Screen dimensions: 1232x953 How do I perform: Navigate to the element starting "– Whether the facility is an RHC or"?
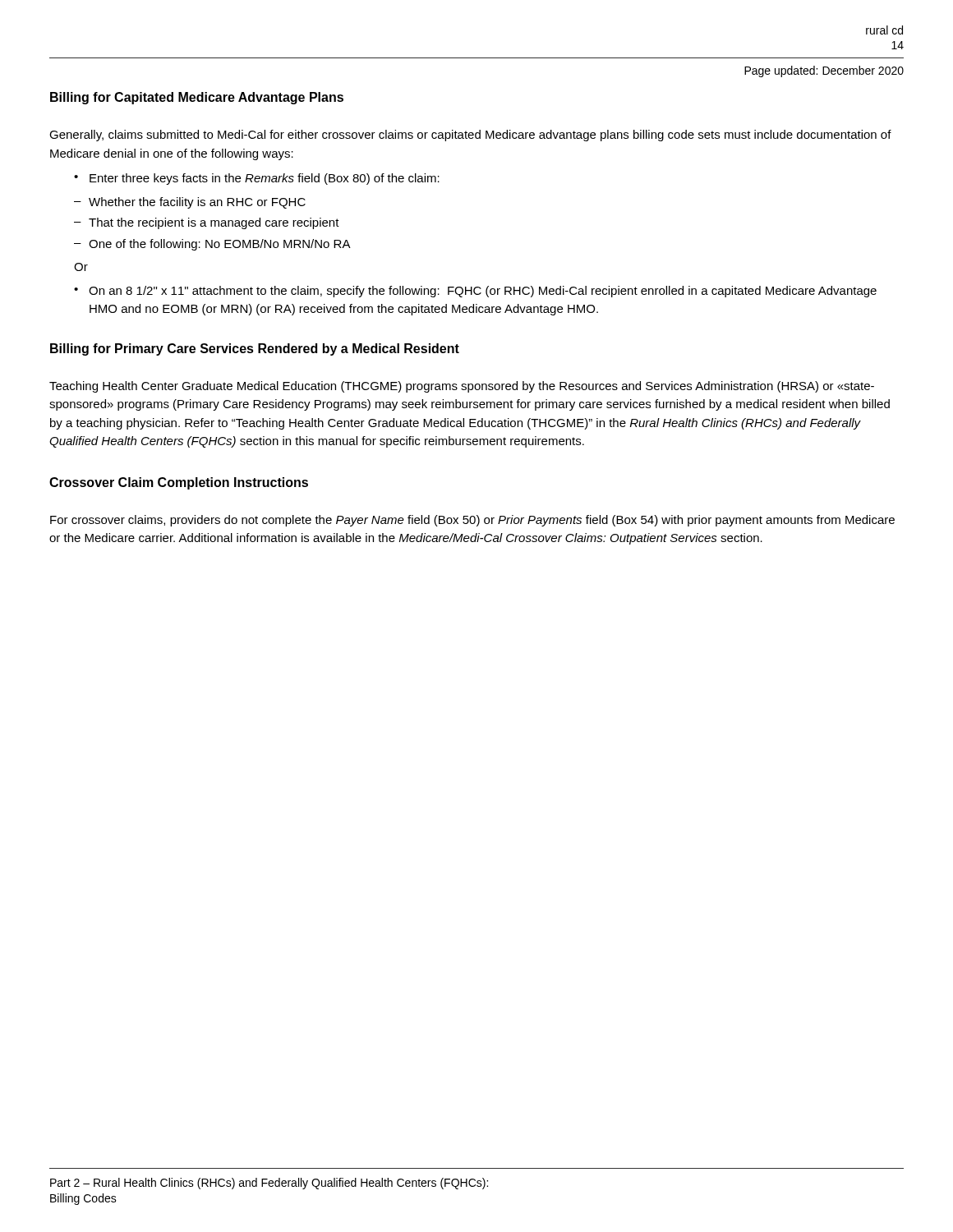[x=190, y=203]
